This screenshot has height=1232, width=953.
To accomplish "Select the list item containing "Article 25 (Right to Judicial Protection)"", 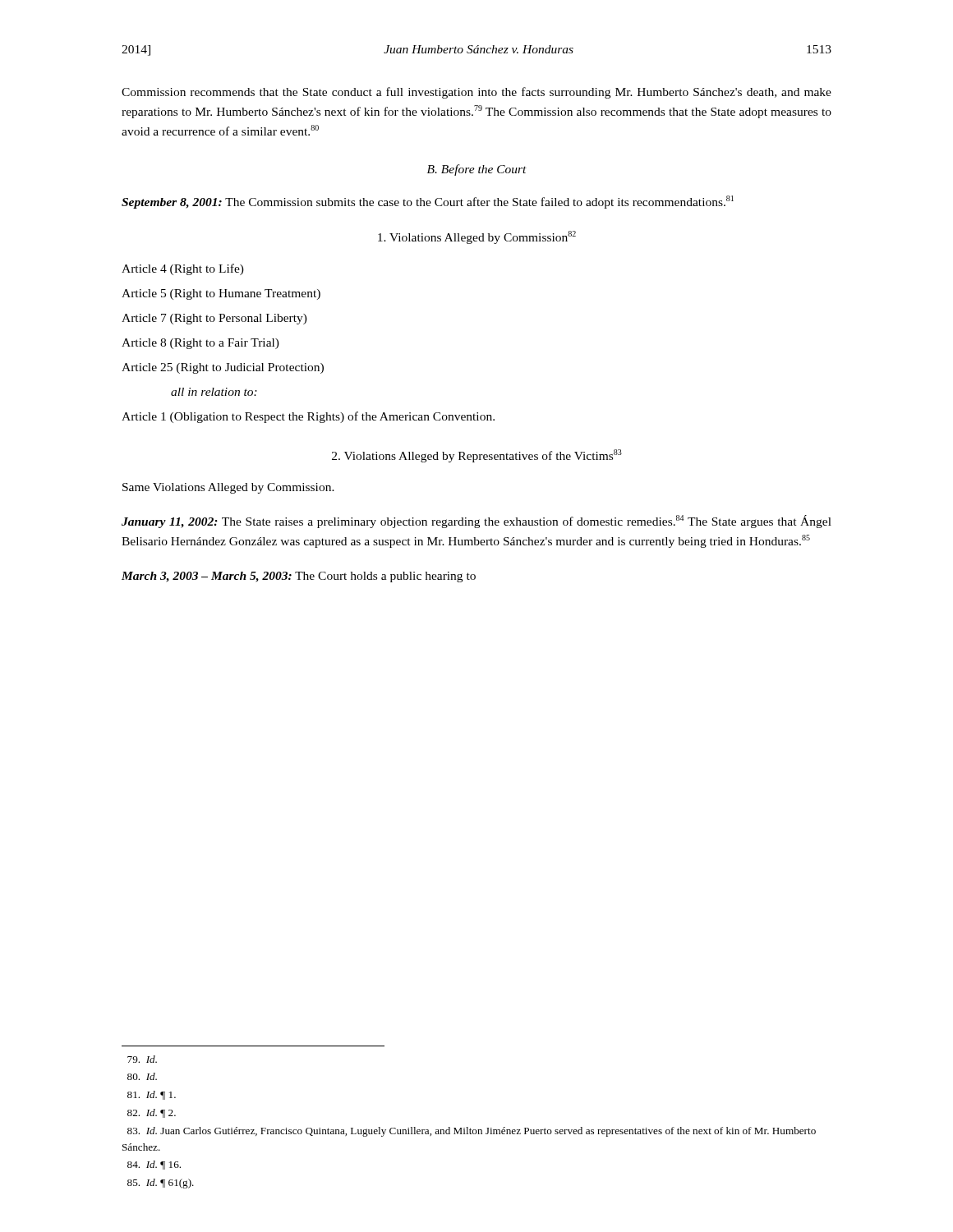I will (x=223, y=367).
